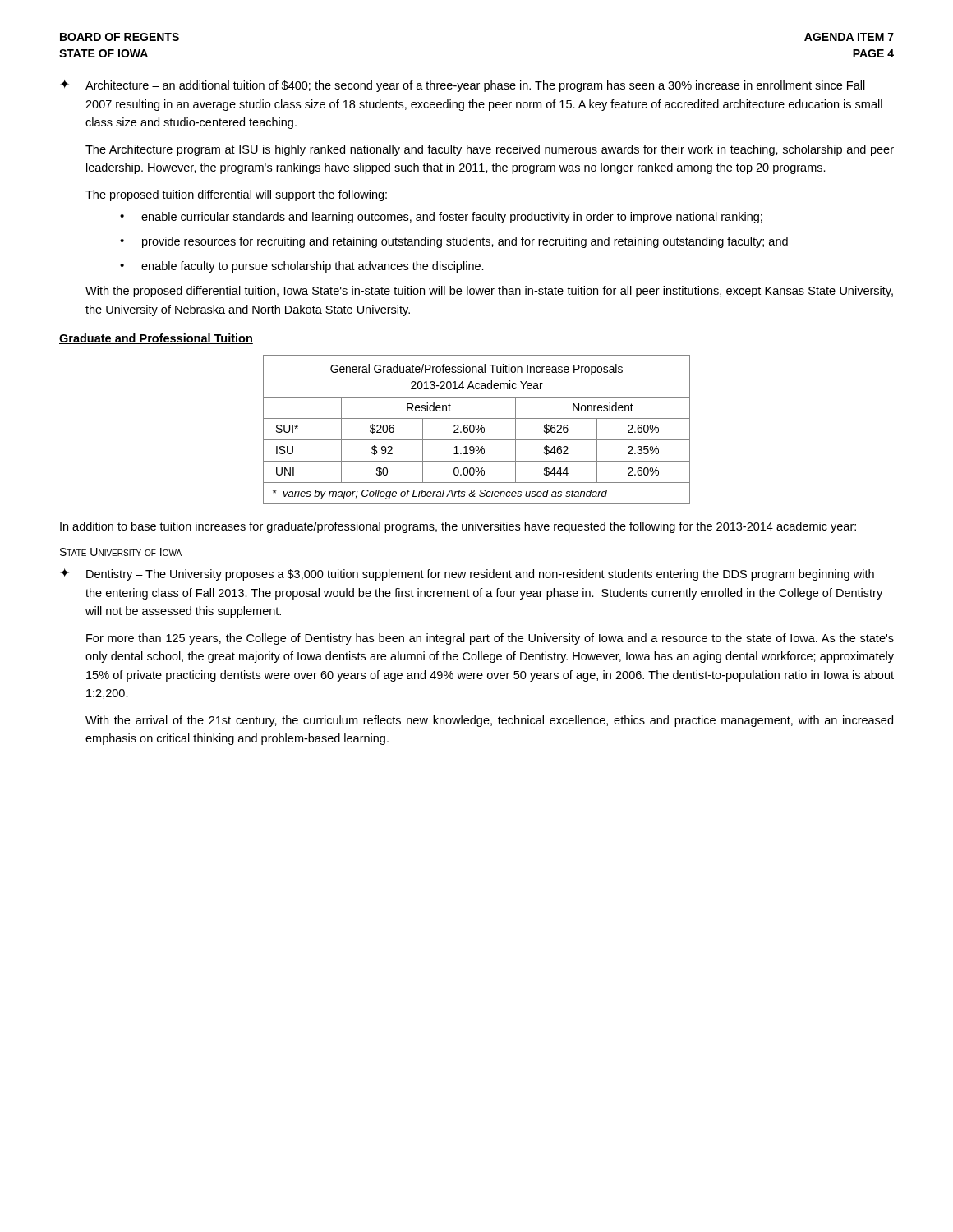
Task: Locate the section header containing "Graduate and Professional"
Action: 156,339
